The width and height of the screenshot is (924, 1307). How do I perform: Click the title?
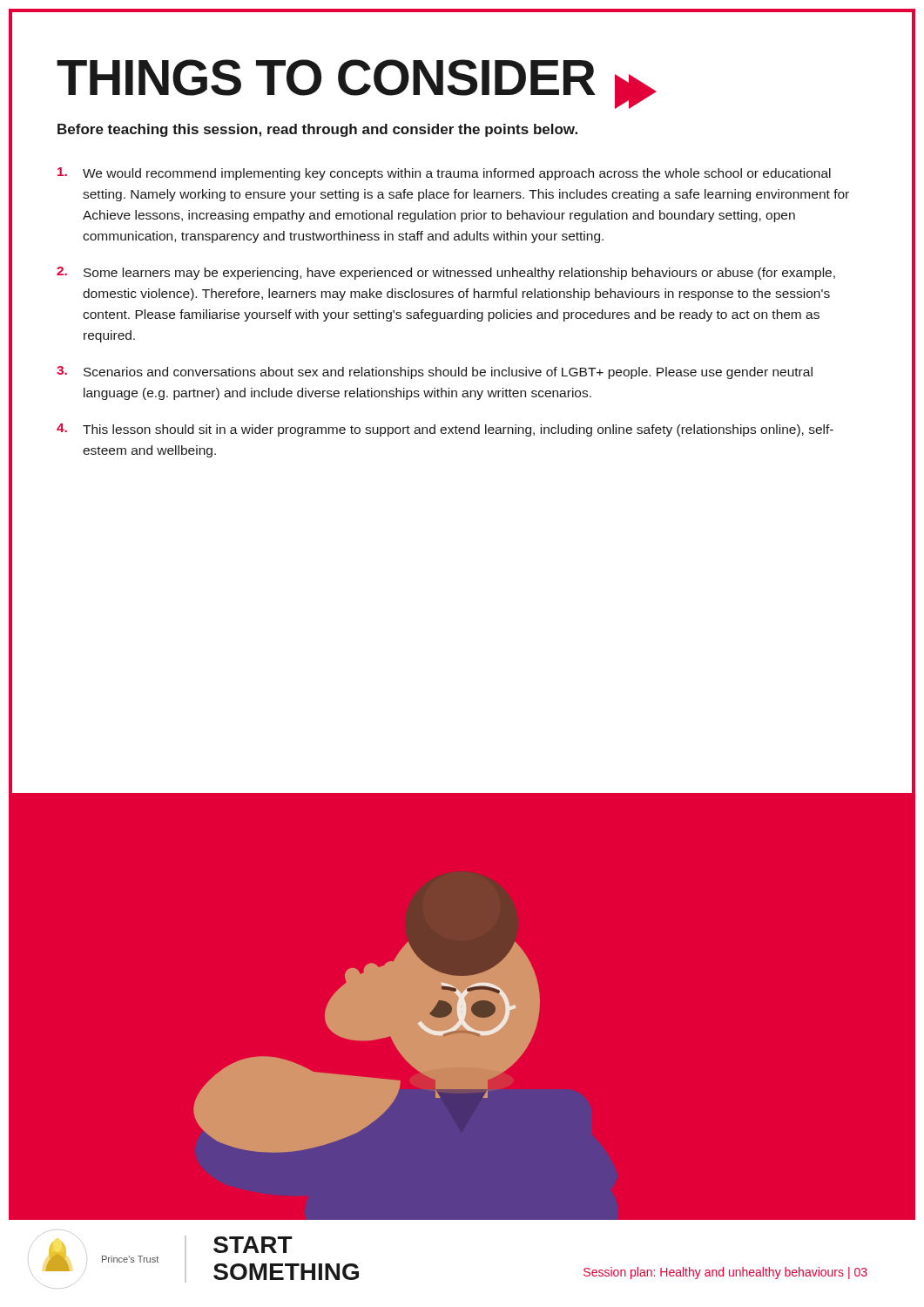357,83
